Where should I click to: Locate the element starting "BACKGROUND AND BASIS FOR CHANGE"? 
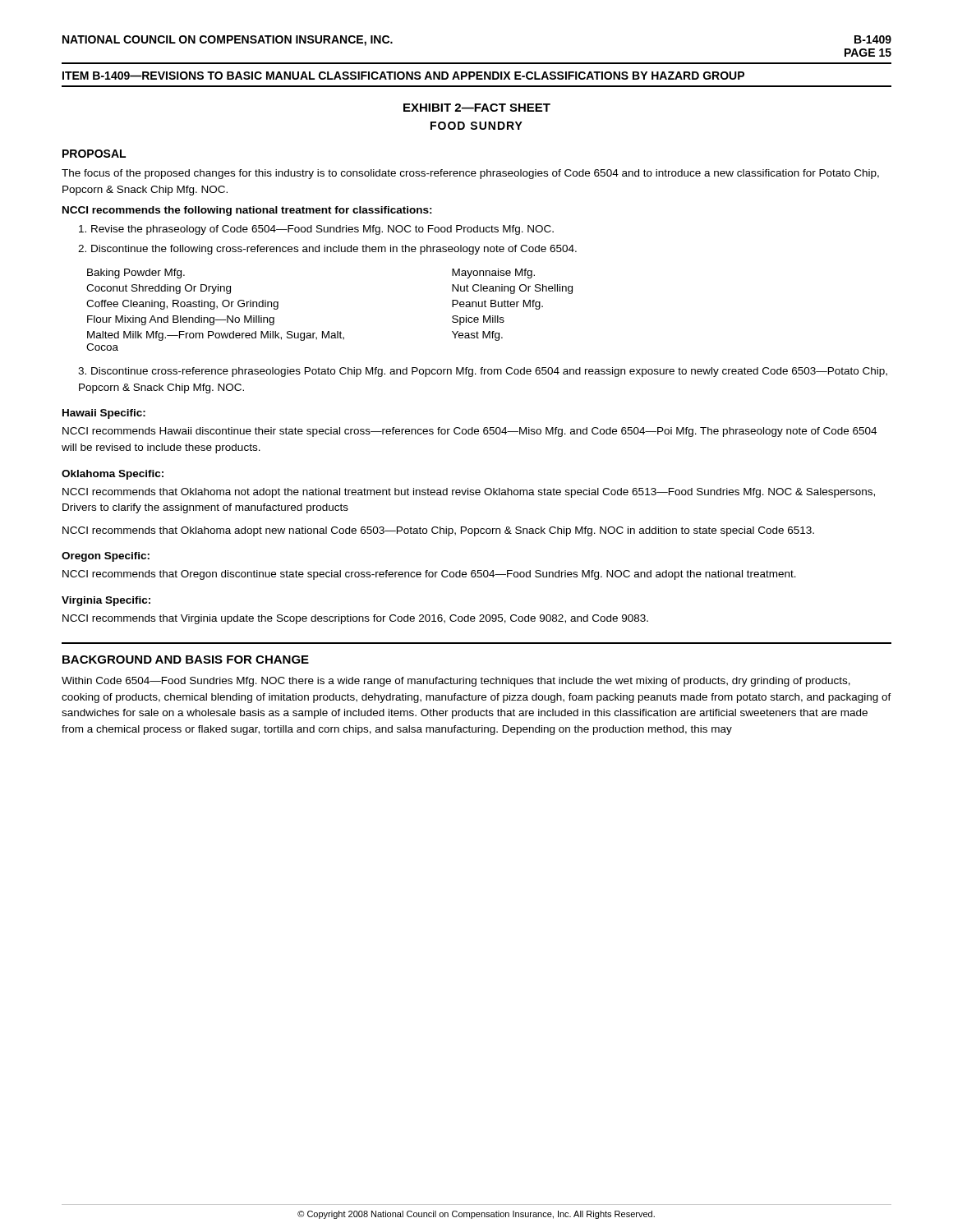(x=476, y=654)
